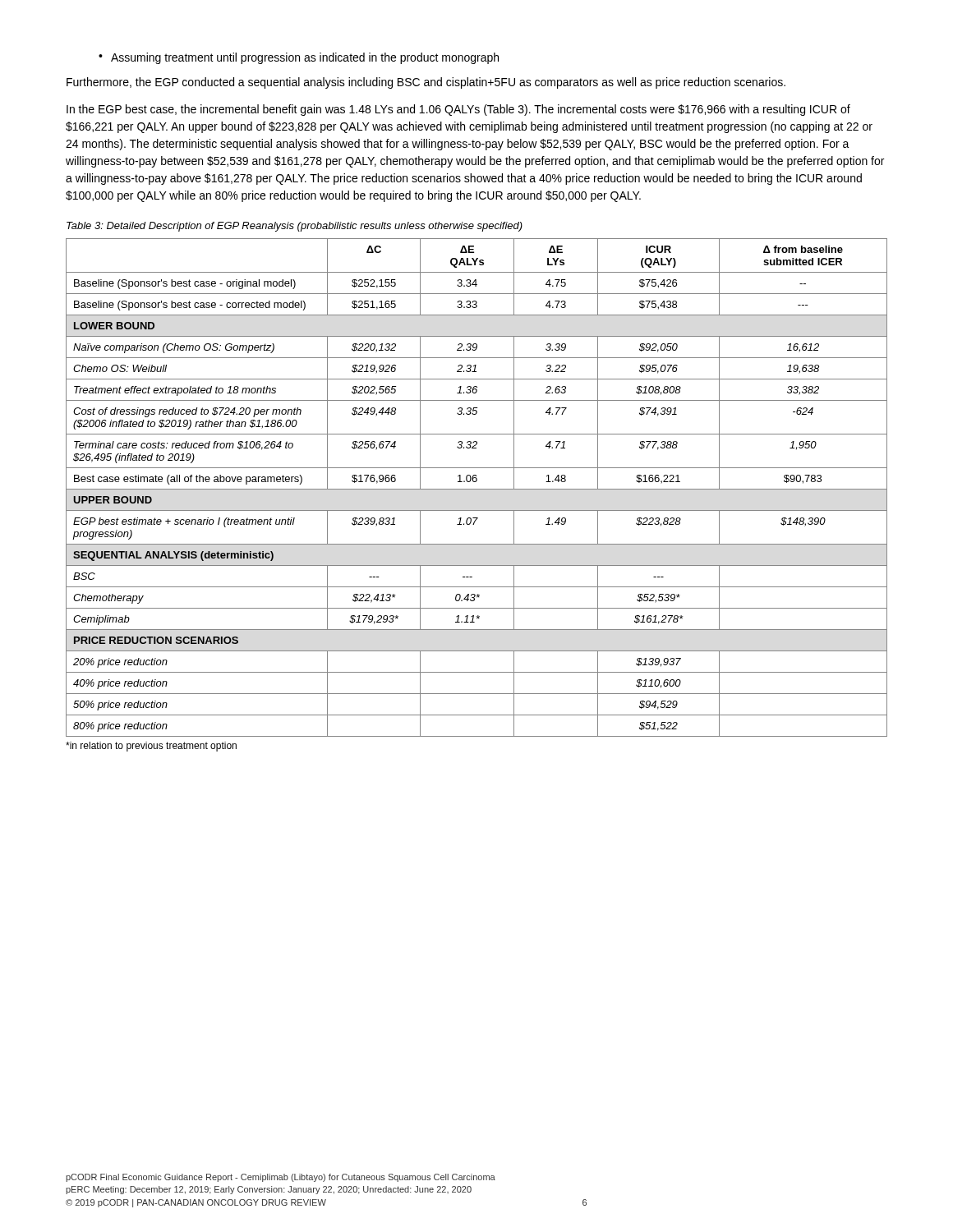Point to the caption beginning "Table 3: Detailed Description"
The image size is (953, 1232).
point(294,226)
